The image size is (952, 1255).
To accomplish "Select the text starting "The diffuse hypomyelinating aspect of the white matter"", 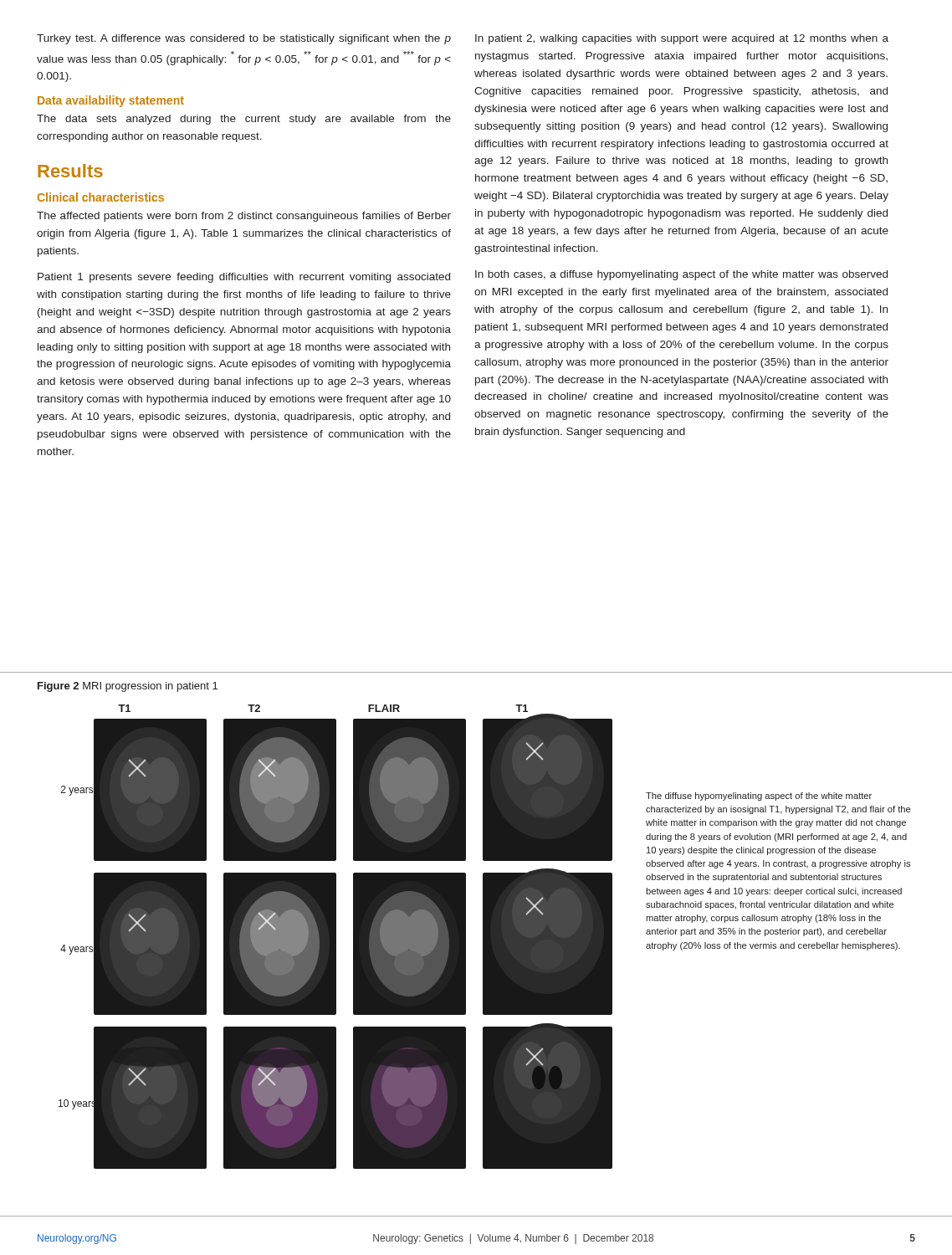I will coord(778,870).
